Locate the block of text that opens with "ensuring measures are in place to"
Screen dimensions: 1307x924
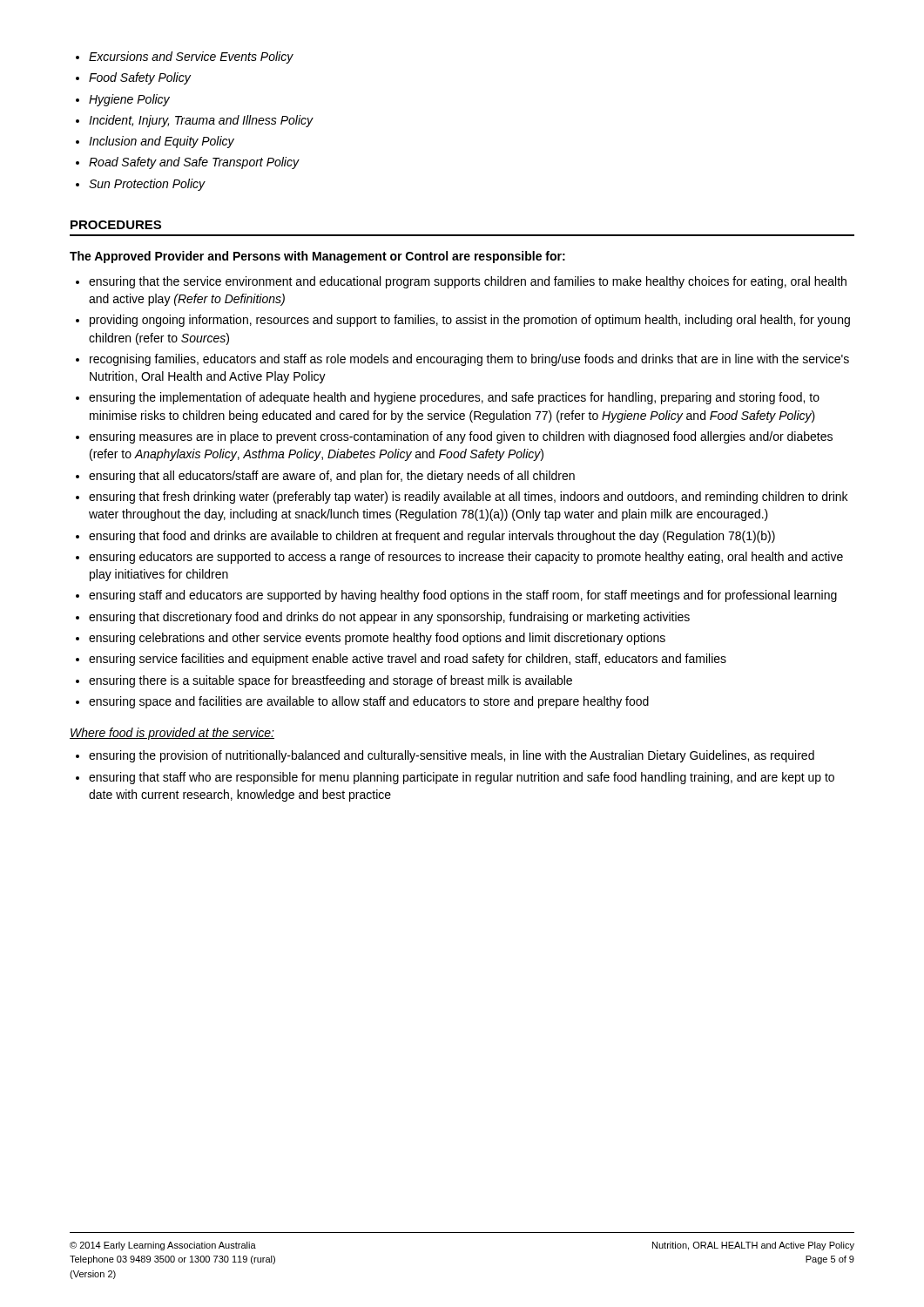click(x=472, y=446)
